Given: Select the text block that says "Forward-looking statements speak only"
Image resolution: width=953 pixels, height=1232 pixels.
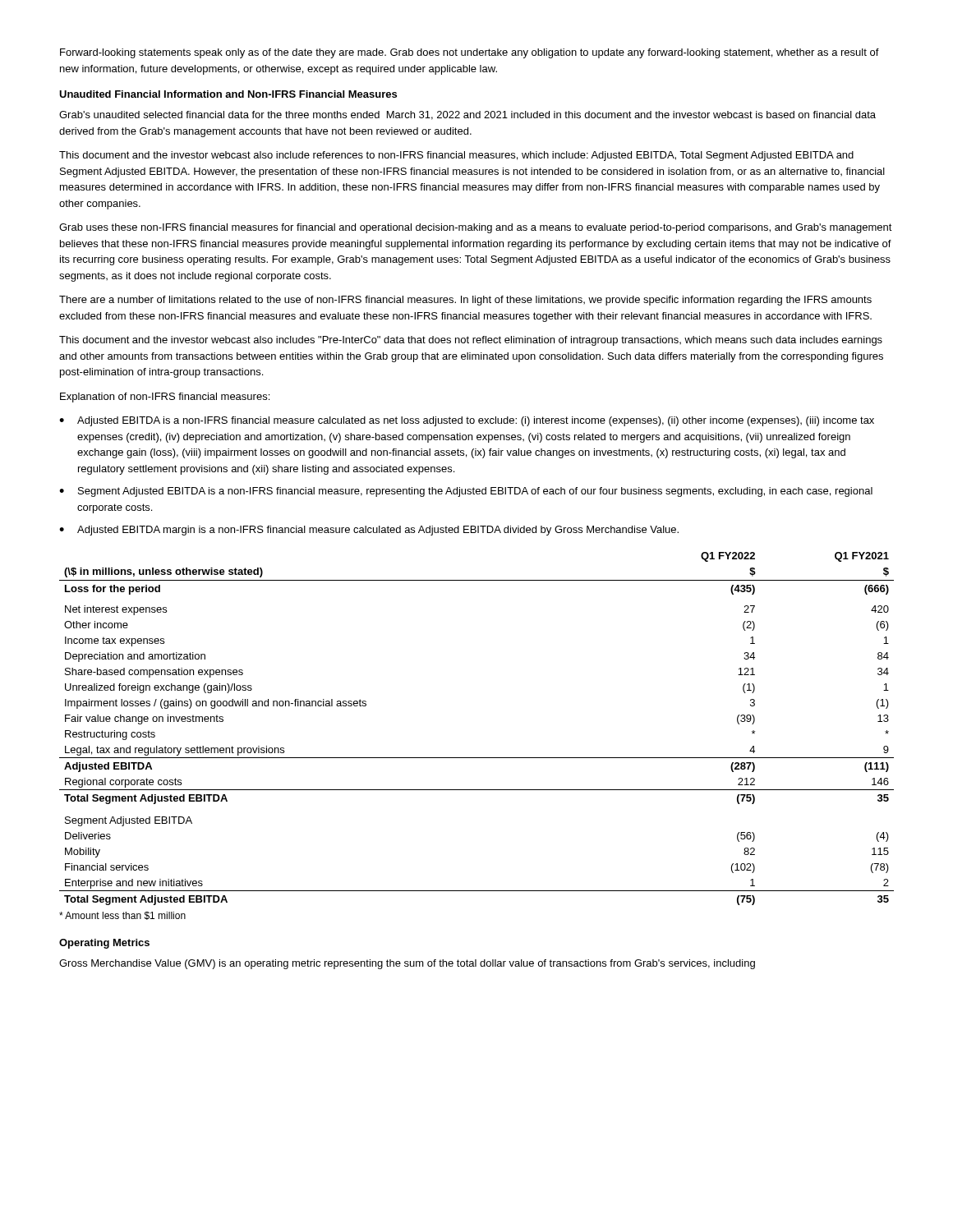Looking at the screenshot, I should coord(469,60).
